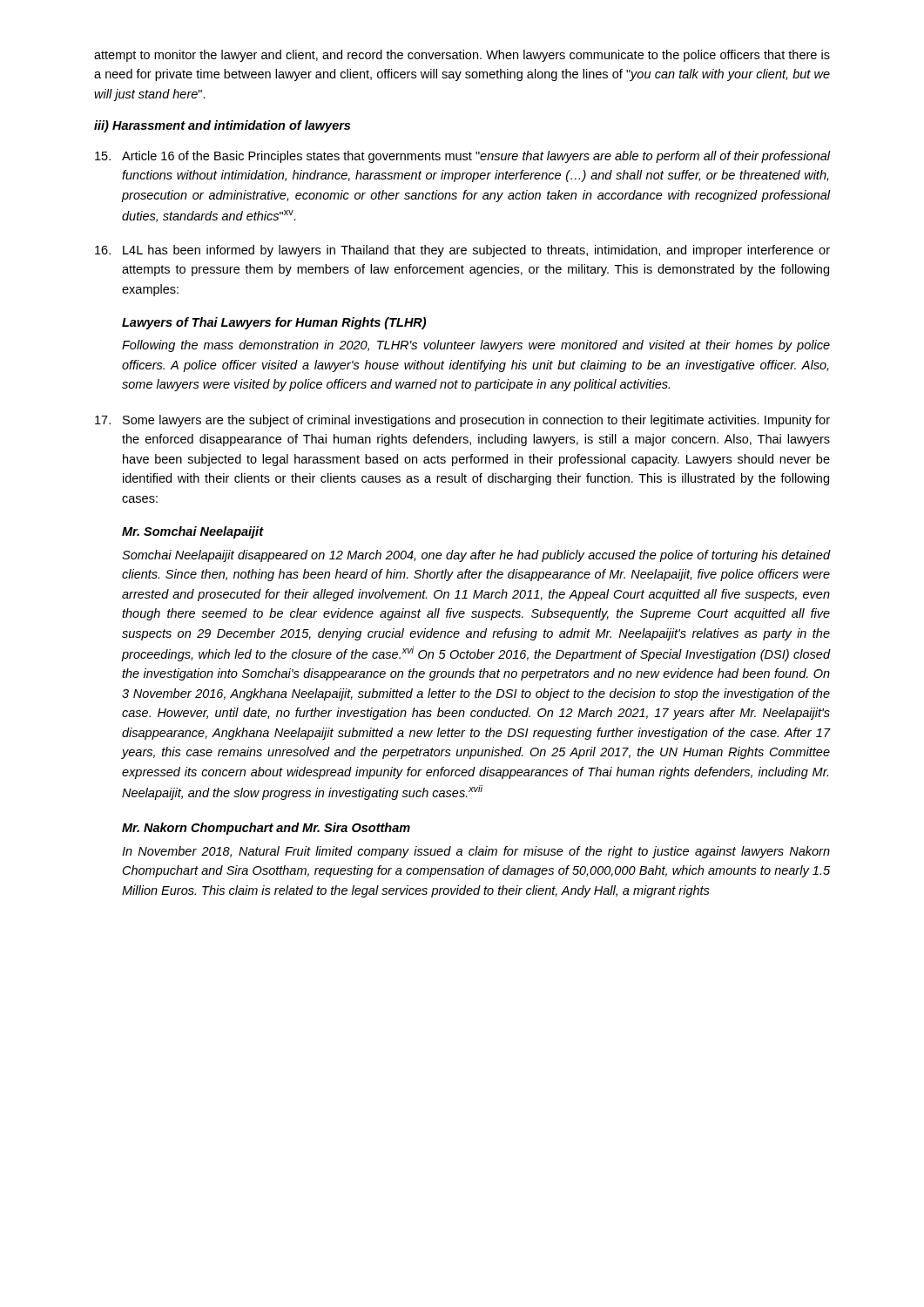Point to the text block starting "Somchai Neelapaijit disappeared on 12 March 2004, one"
Viewport: 924px width, 1307px height.
[476, 674]
